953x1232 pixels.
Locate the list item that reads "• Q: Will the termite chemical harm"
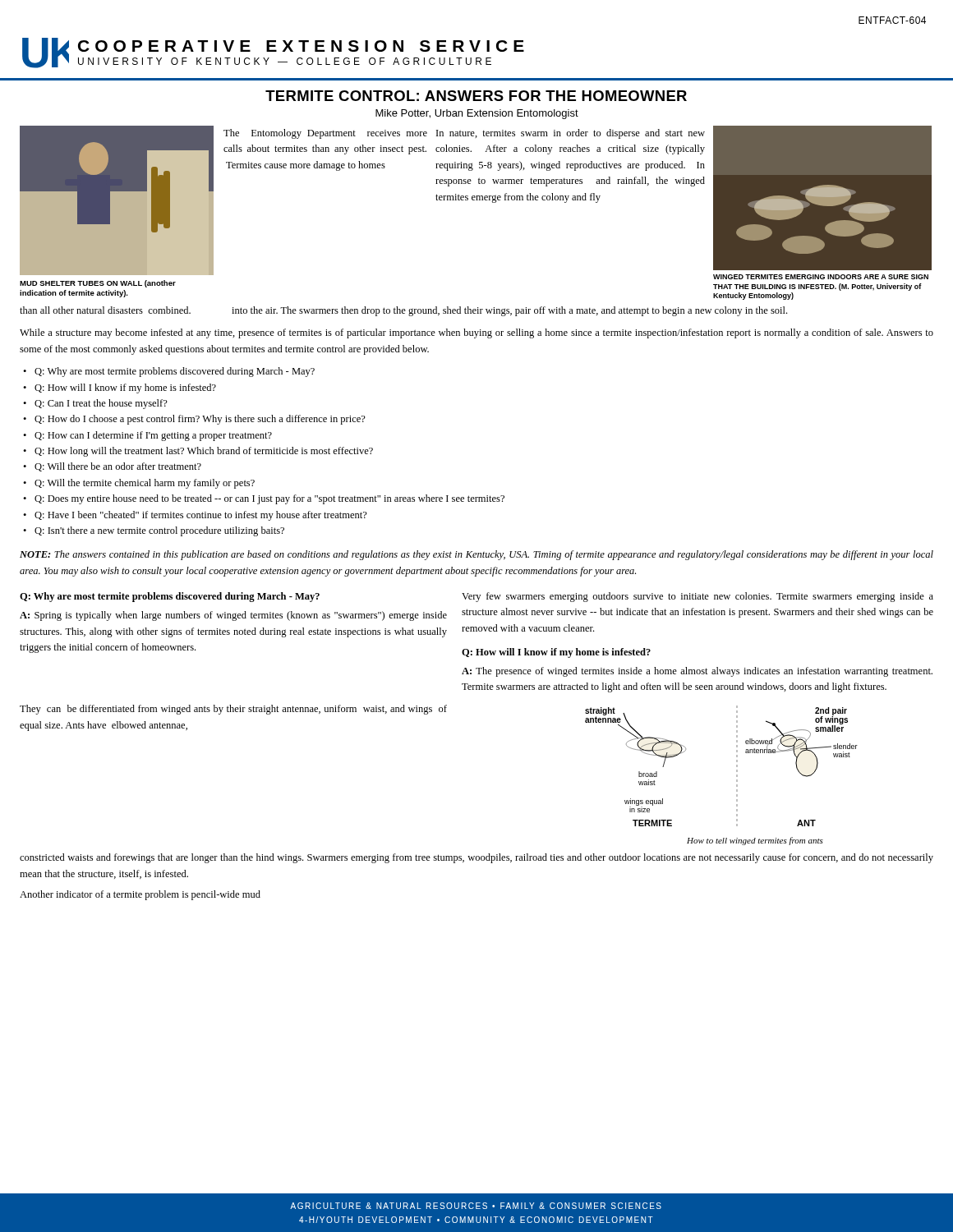pyautogui.click(x=139, y=483)
